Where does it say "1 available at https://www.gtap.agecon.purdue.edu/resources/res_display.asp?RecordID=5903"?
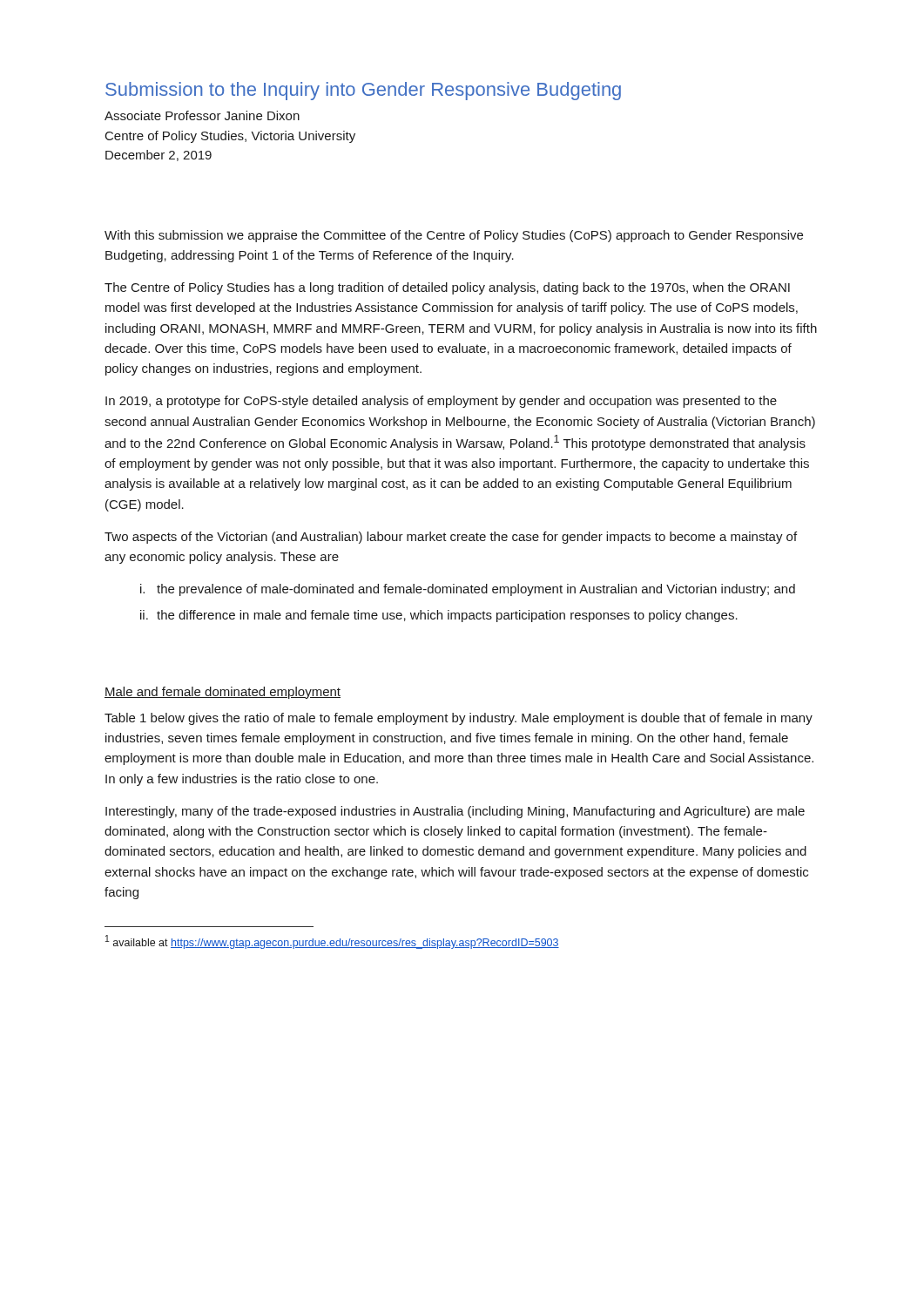Viewport: 924px width, 1307px height. [332, 942]
